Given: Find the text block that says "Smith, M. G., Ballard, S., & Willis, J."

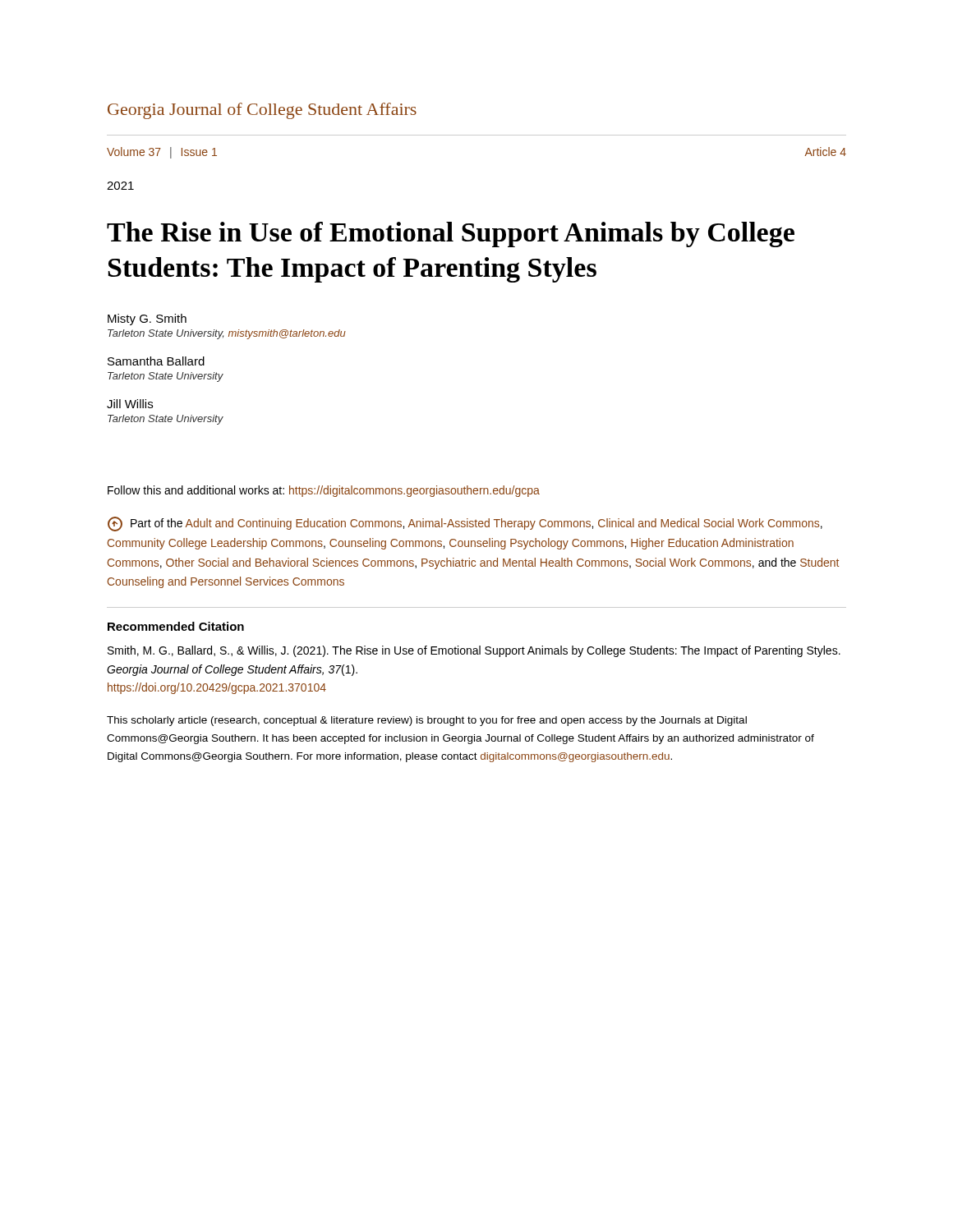Looking at the screenshot, I should (x=474, y=651).
